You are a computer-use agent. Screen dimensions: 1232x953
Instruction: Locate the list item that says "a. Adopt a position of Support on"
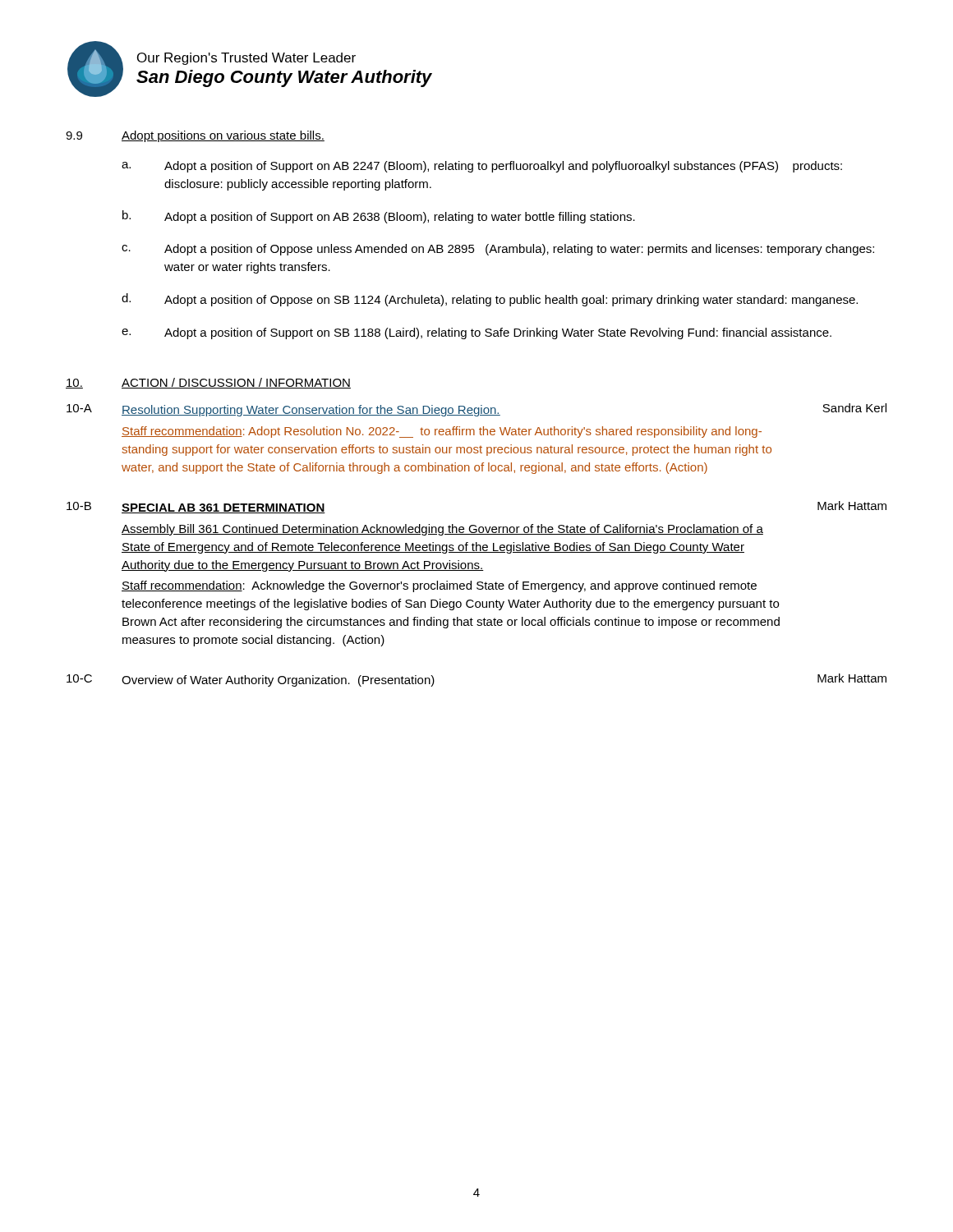(504, 175)
